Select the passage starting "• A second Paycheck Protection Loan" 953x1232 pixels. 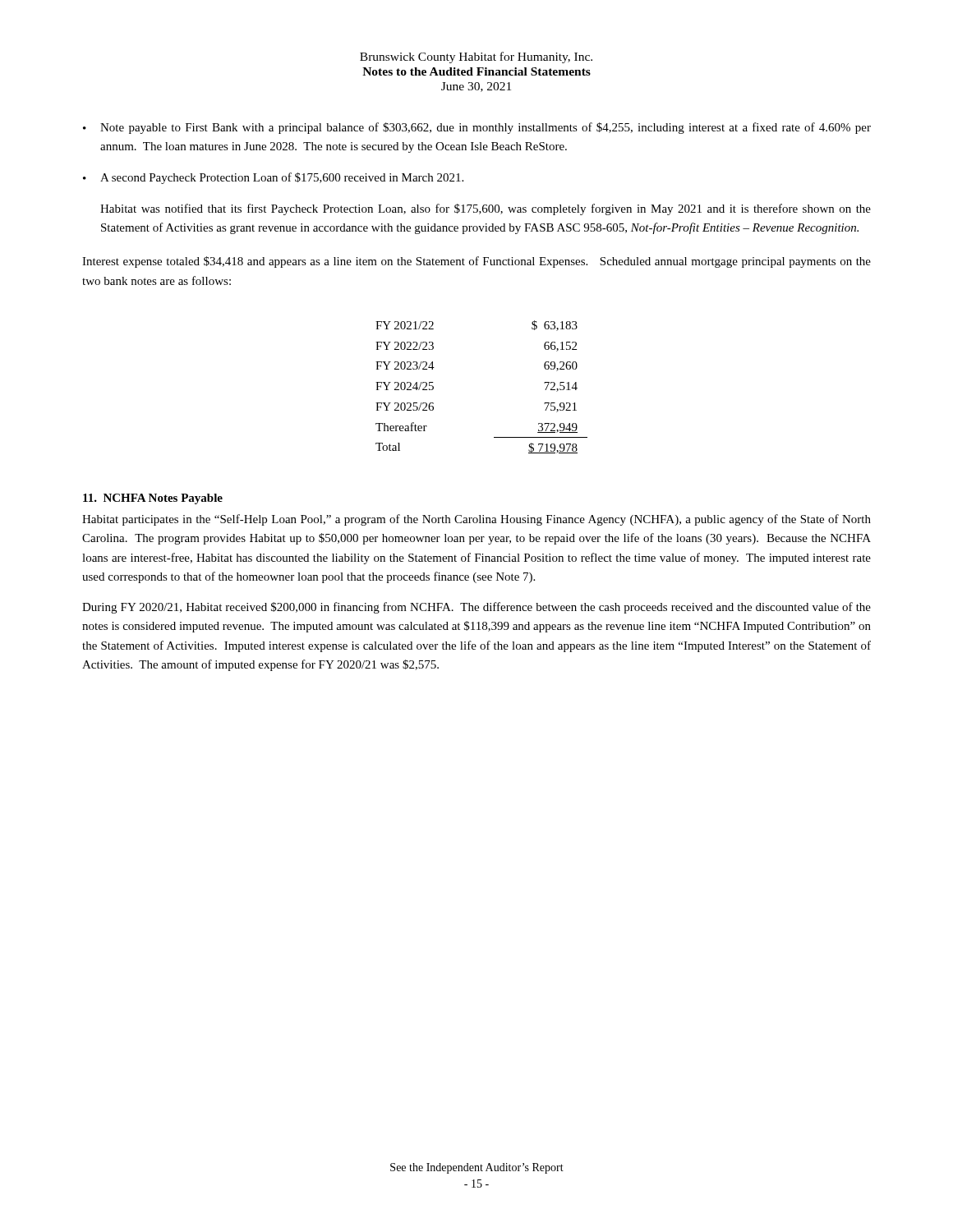pos(273,178)
